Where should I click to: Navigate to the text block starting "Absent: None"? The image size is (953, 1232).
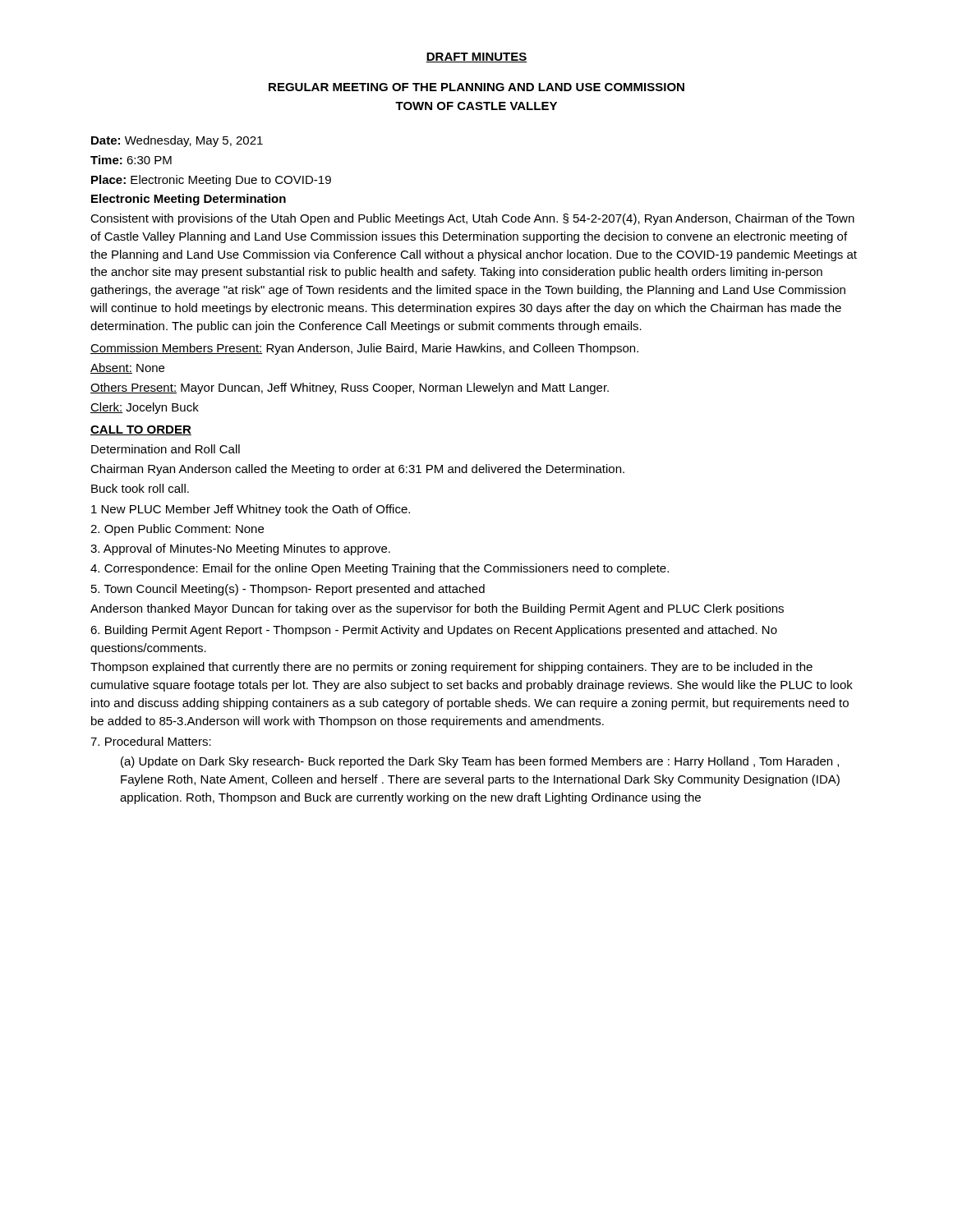click(x=128, y=368)
